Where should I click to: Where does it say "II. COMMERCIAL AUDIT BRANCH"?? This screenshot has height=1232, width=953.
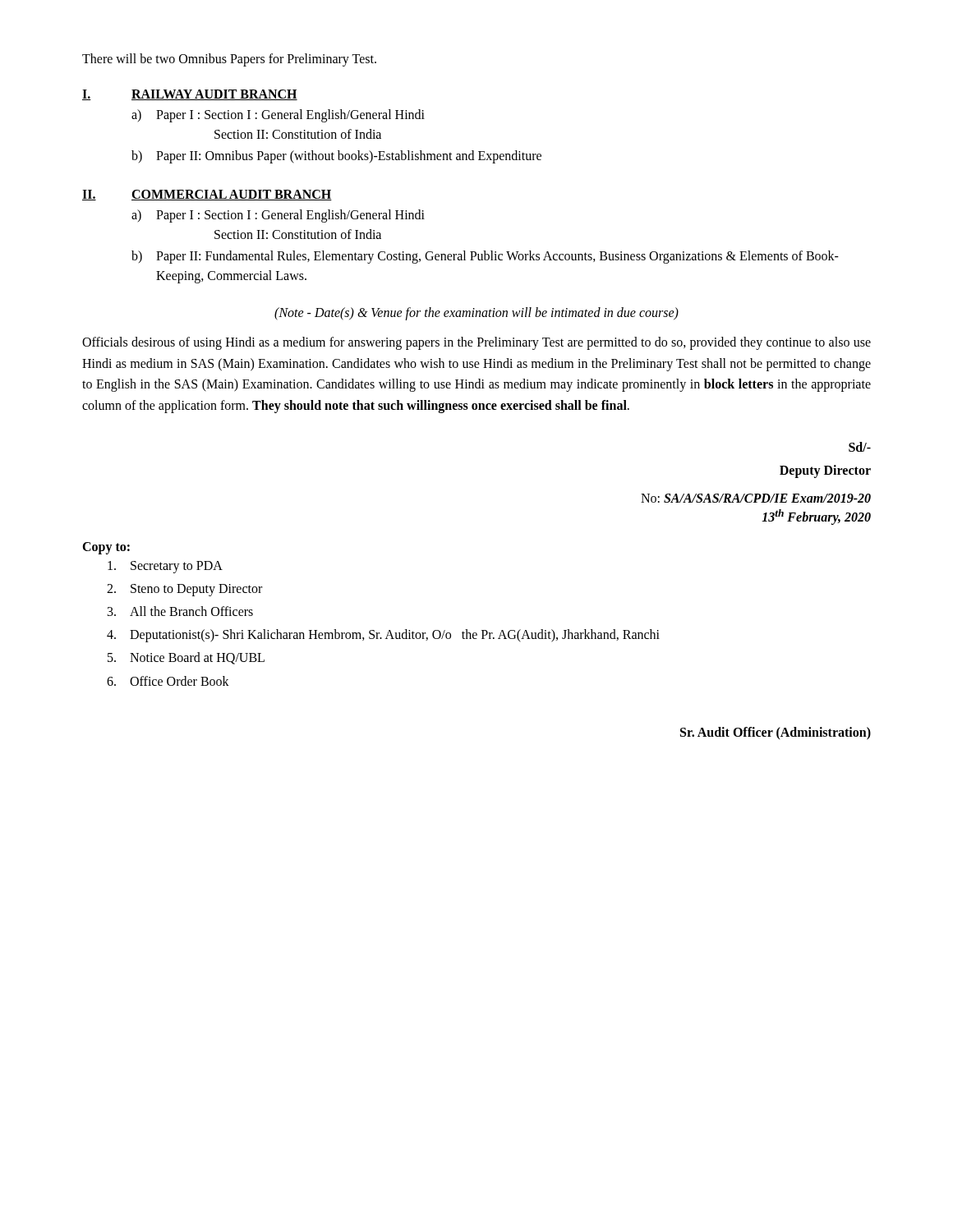pyautogui.click(x=207, y=195)
